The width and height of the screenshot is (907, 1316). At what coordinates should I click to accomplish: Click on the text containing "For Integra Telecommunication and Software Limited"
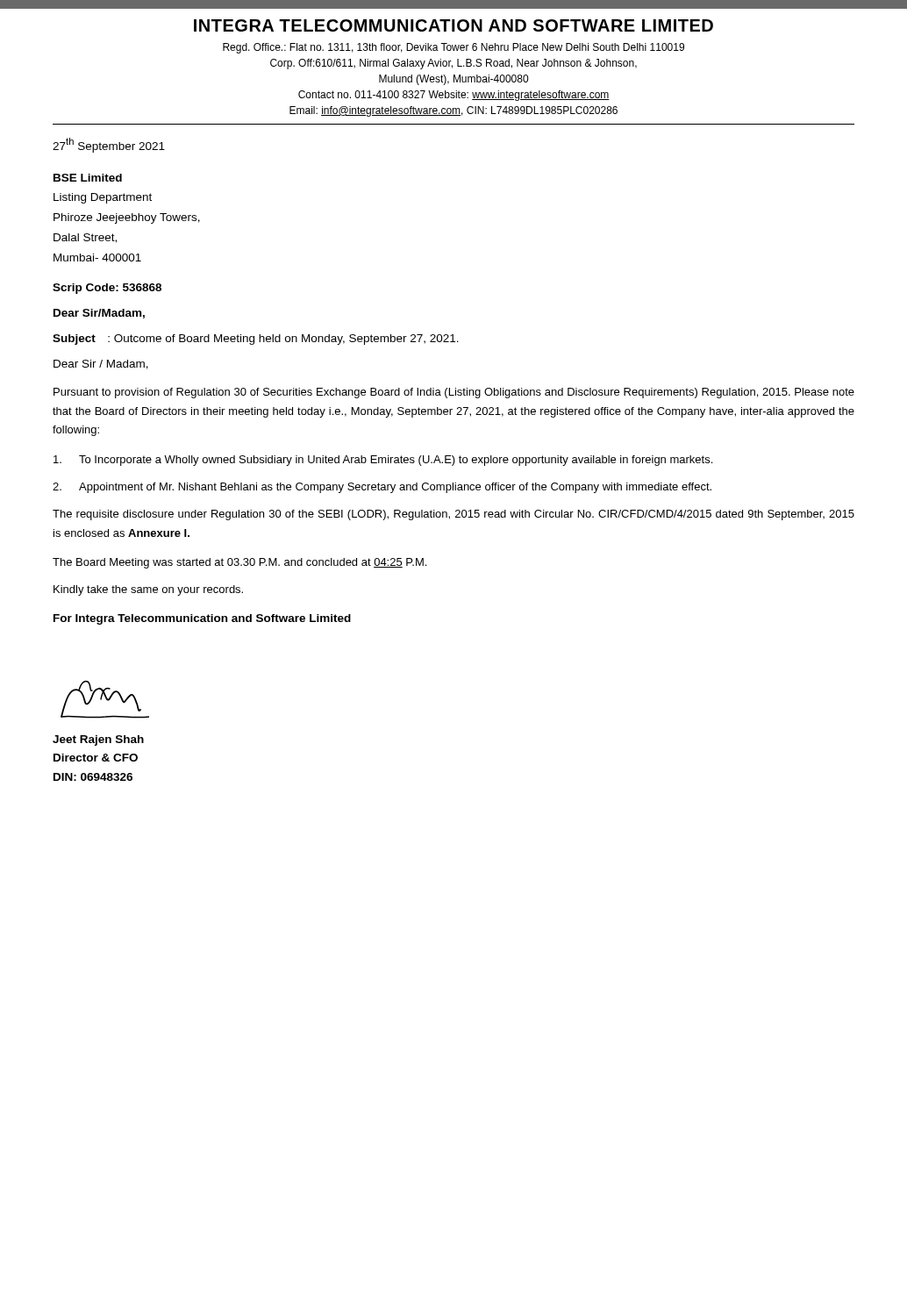coord(202,618)
